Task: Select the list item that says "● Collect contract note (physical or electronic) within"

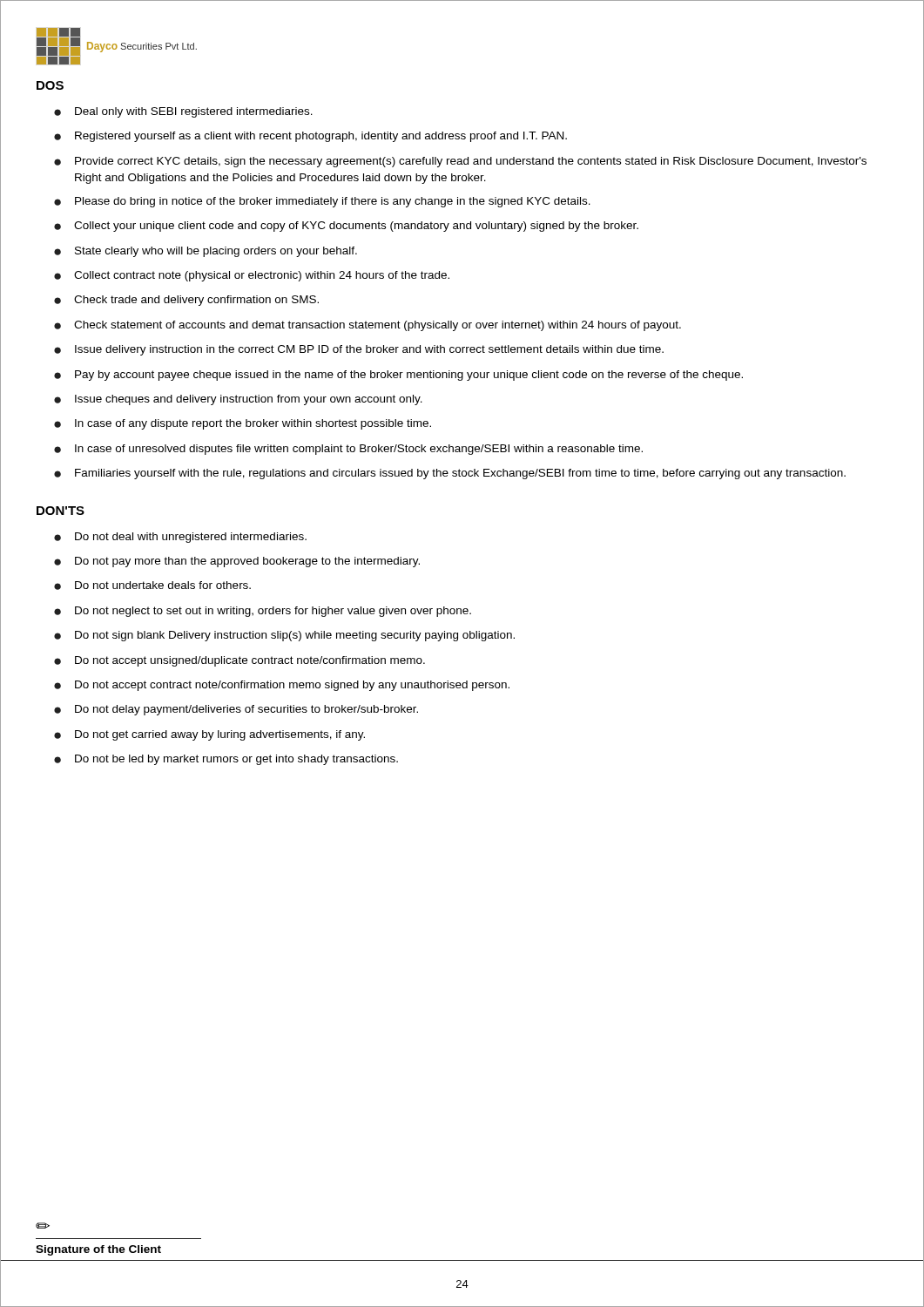Action: point(252,276)
